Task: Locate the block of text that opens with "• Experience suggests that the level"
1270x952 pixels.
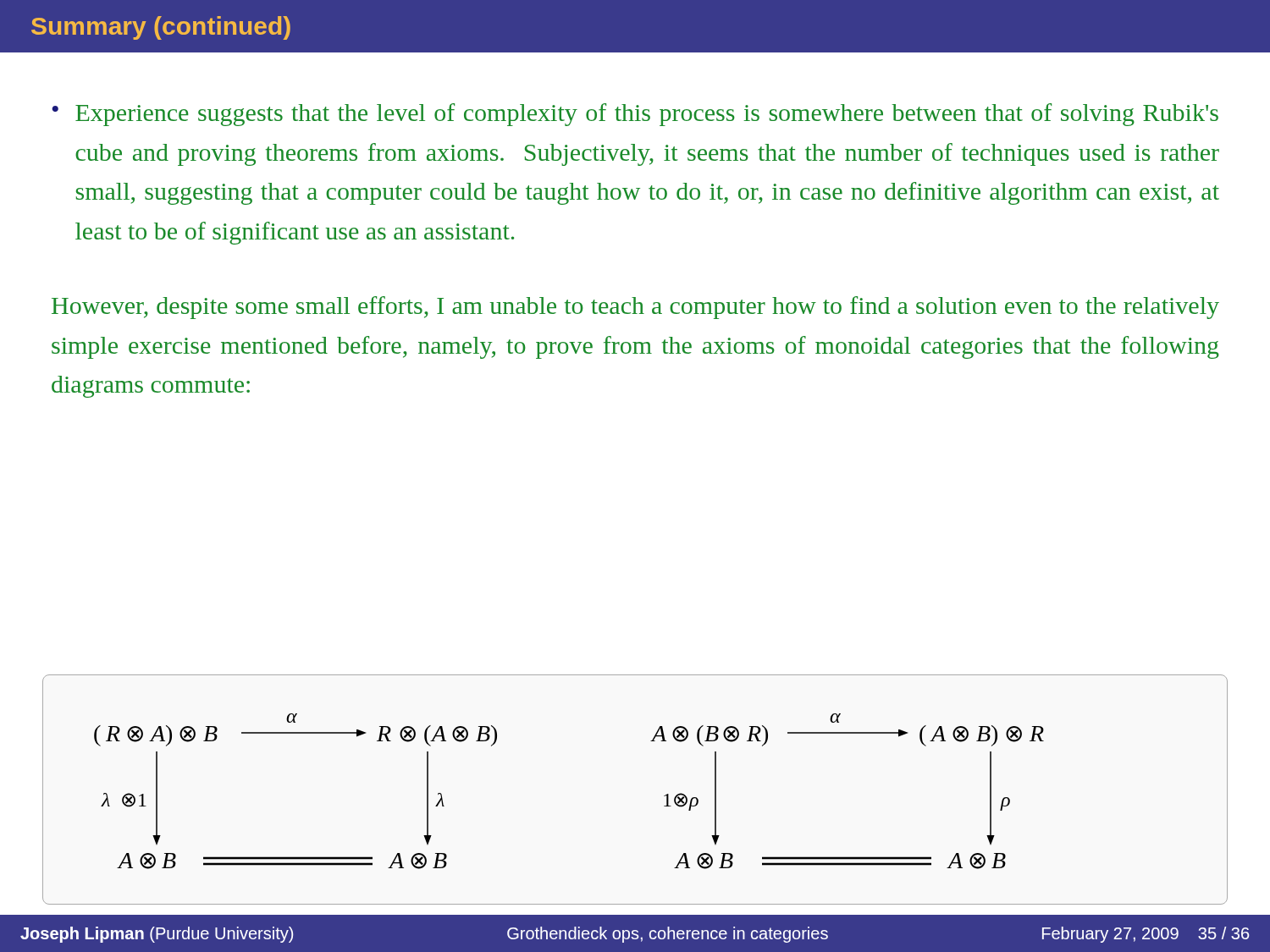Action: tap(635, 172)
